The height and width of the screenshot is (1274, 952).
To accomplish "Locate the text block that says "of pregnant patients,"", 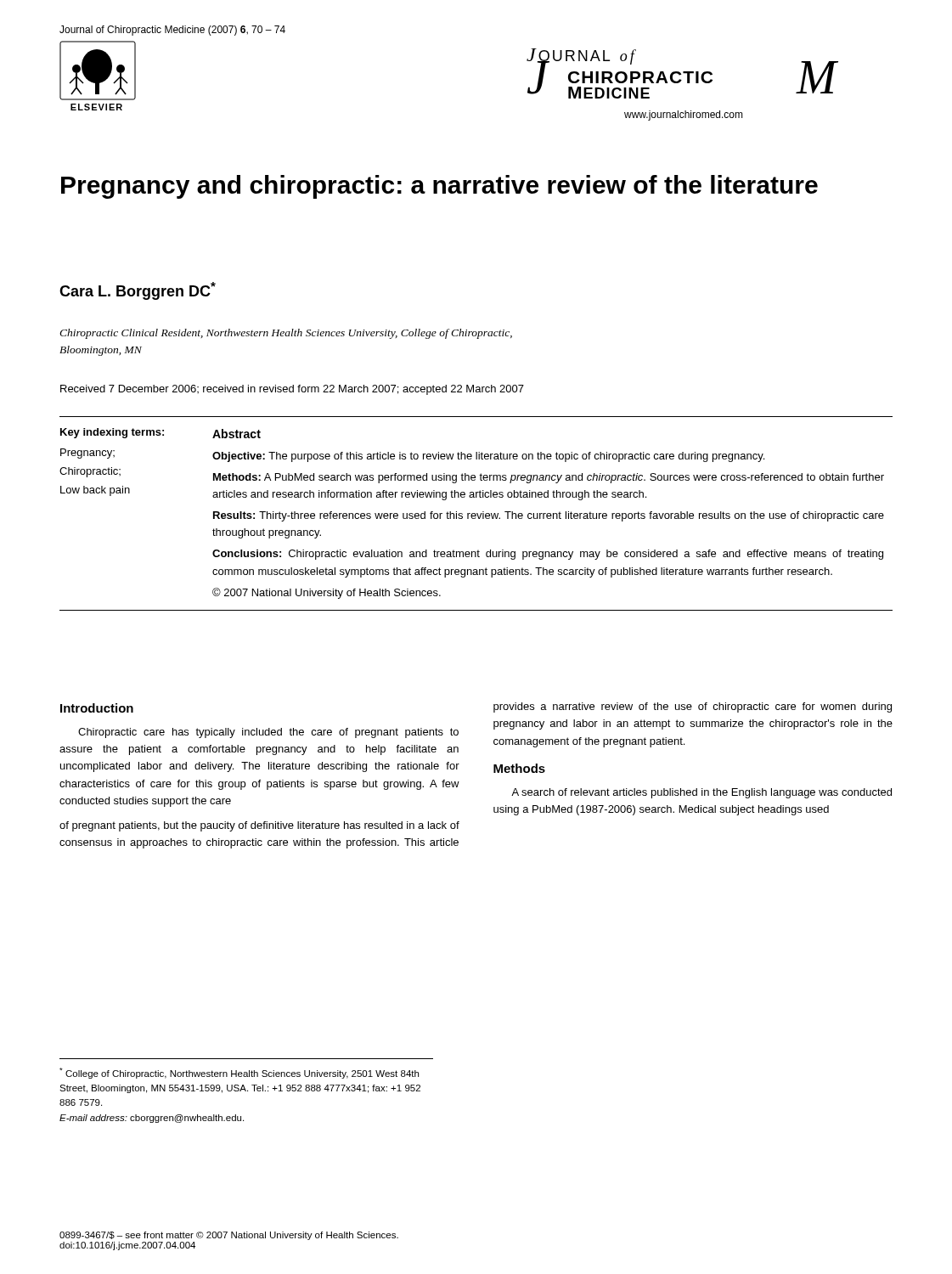I will 98,707.
